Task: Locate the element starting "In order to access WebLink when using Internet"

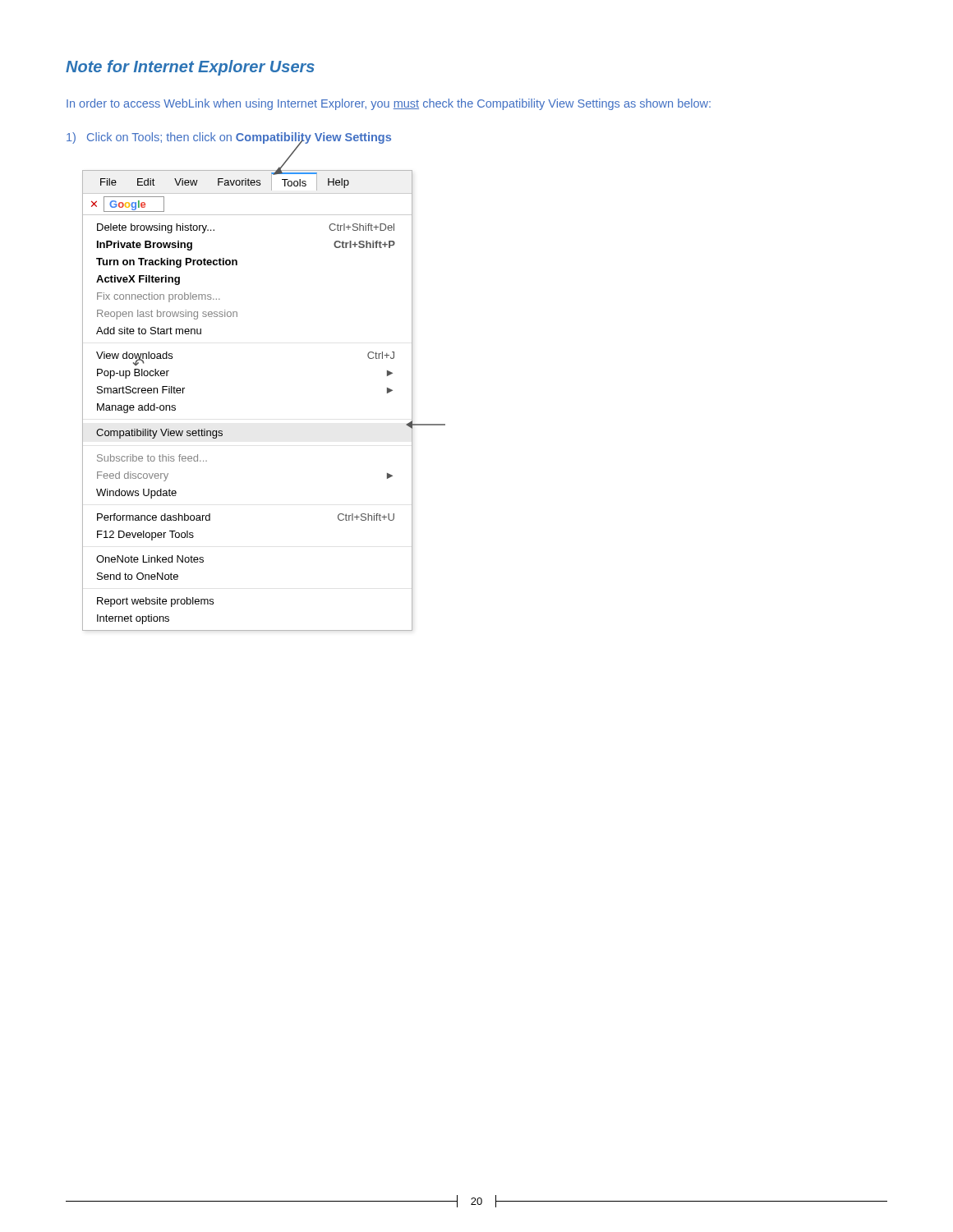Action: click(x=389, y=103)
